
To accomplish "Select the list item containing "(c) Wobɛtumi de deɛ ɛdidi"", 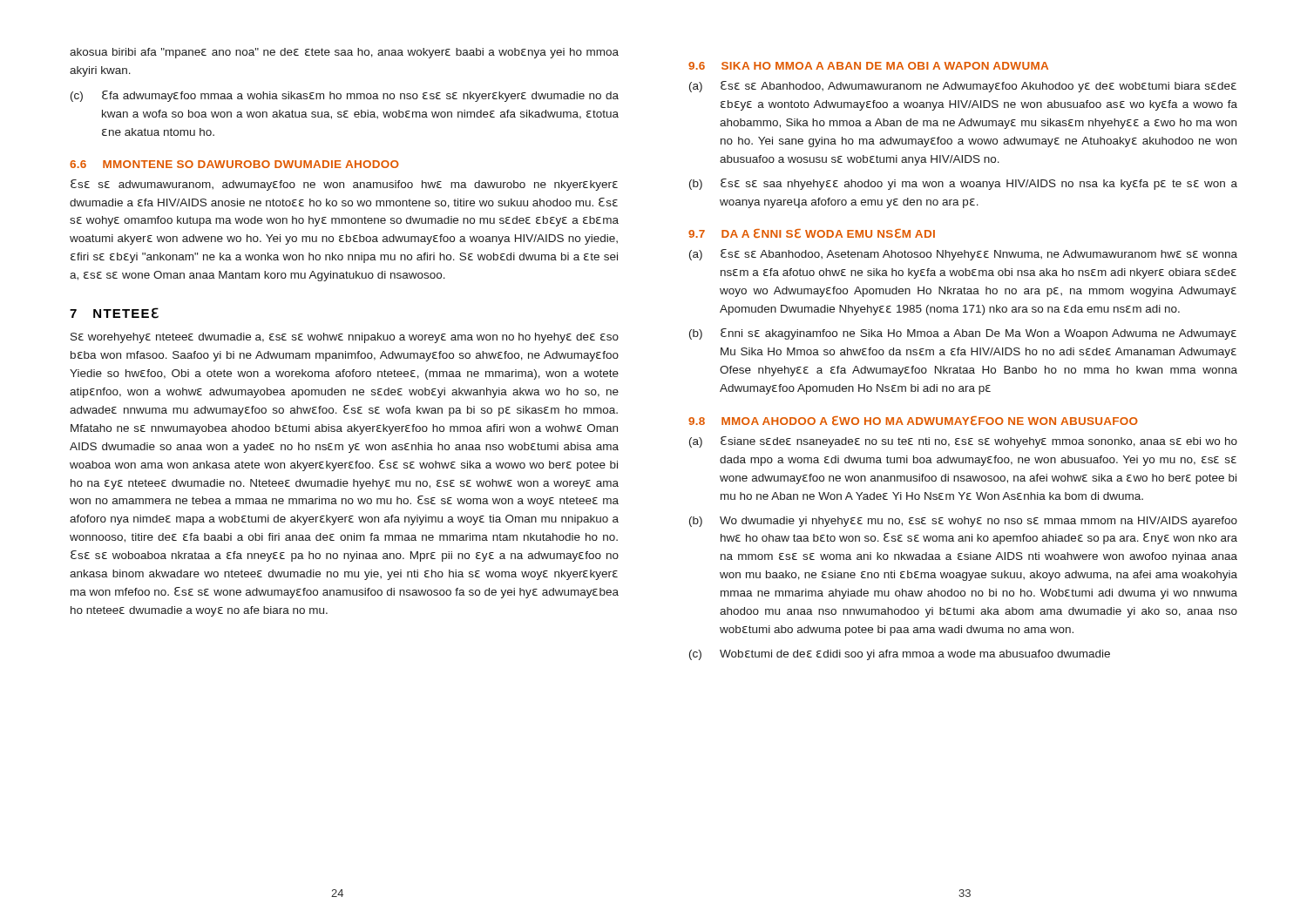I will pyautogui.click(x=963, y=654).
